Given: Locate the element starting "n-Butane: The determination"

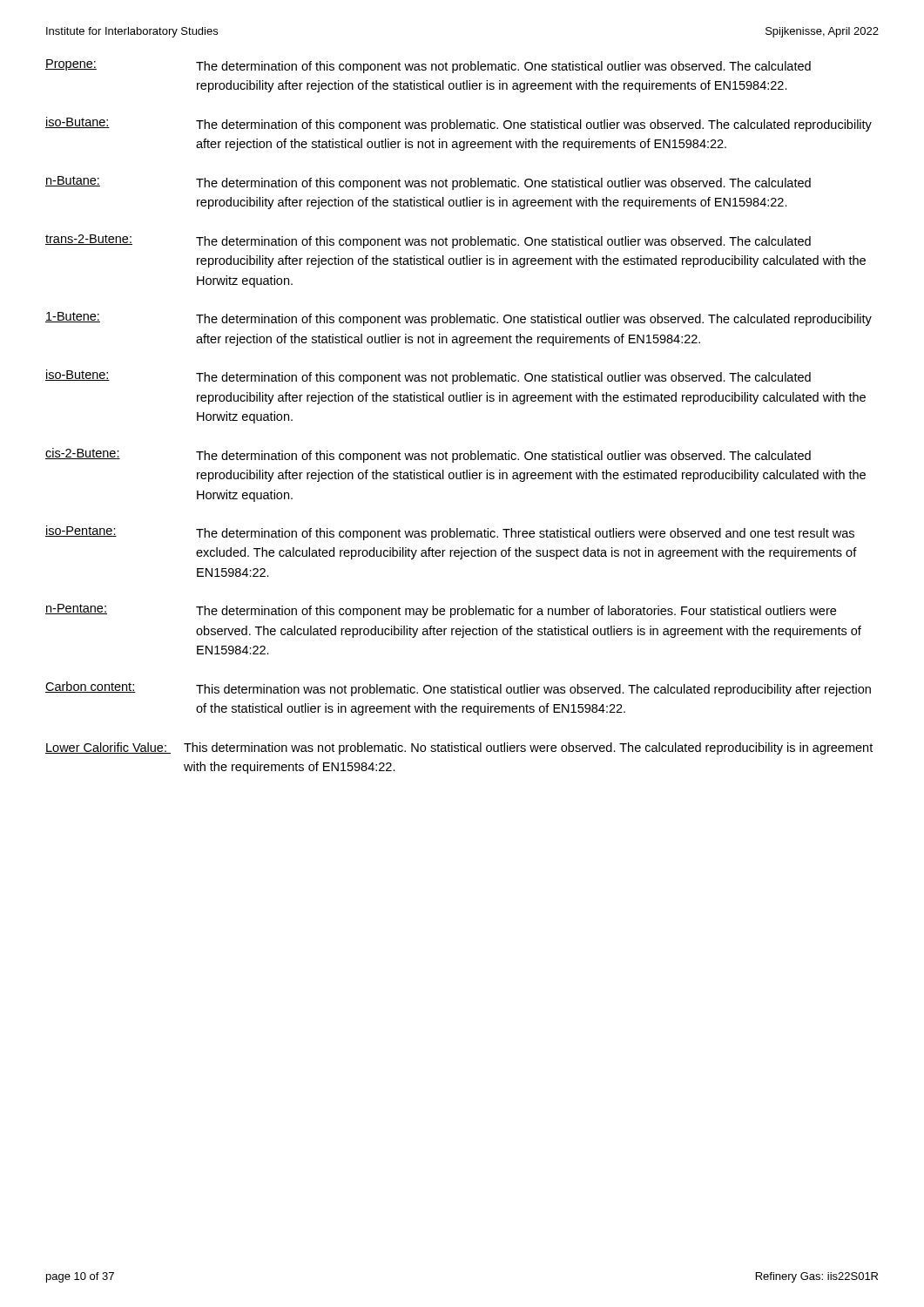Looking at the screenshot, I should (462, 193).
